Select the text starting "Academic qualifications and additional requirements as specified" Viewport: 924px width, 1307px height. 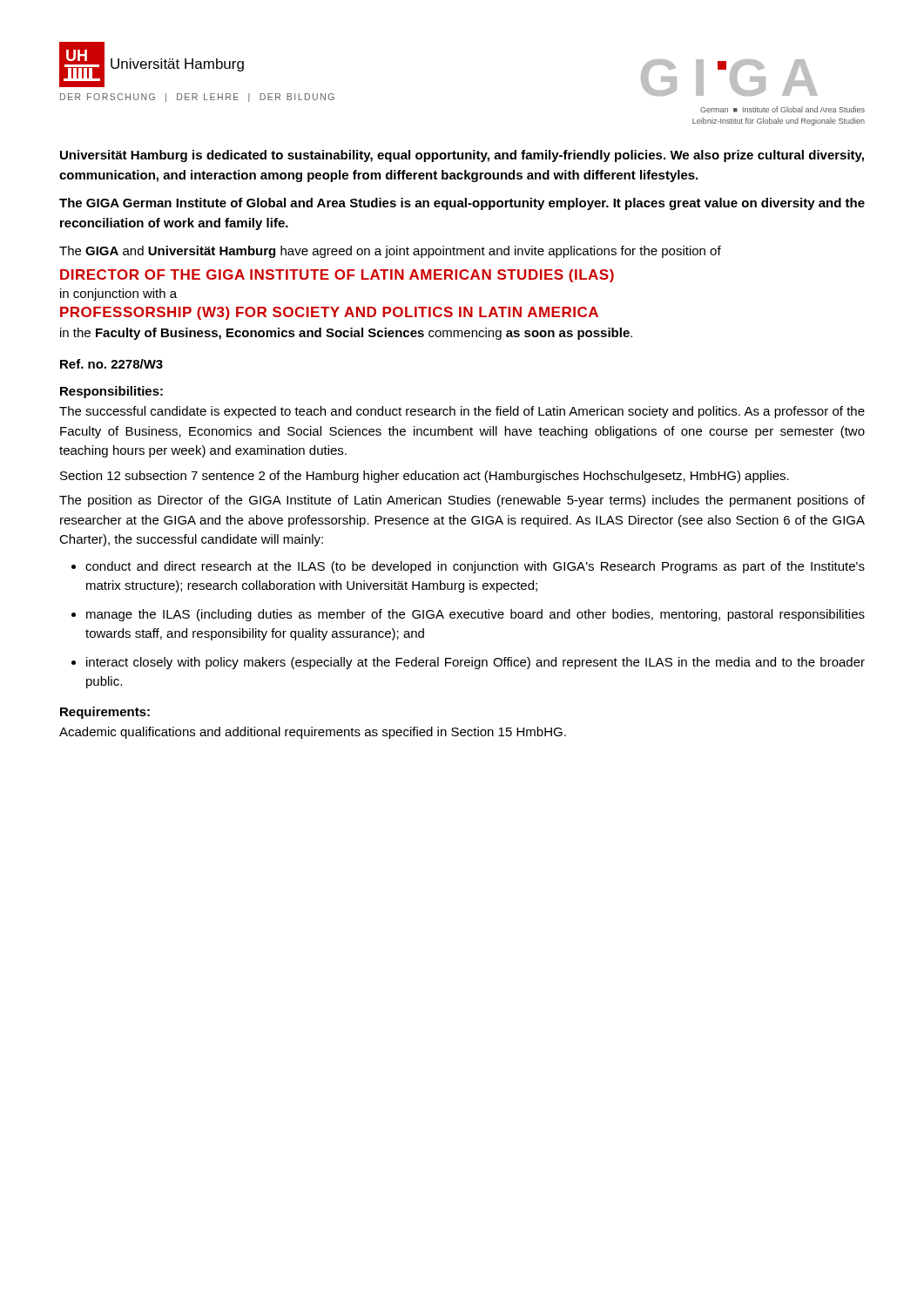tap(313, 731)
